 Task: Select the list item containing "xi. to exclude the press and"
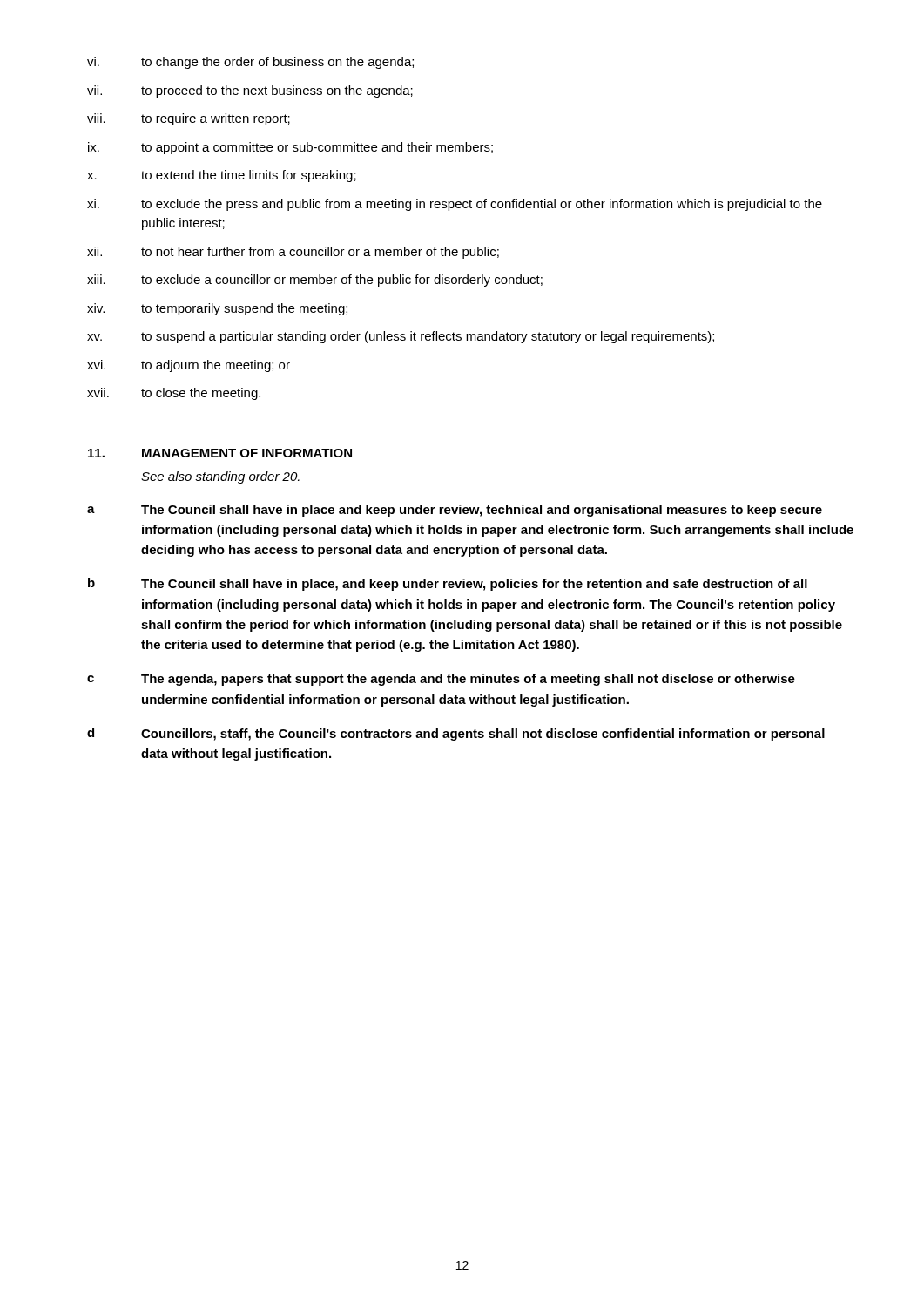point(471,213)
